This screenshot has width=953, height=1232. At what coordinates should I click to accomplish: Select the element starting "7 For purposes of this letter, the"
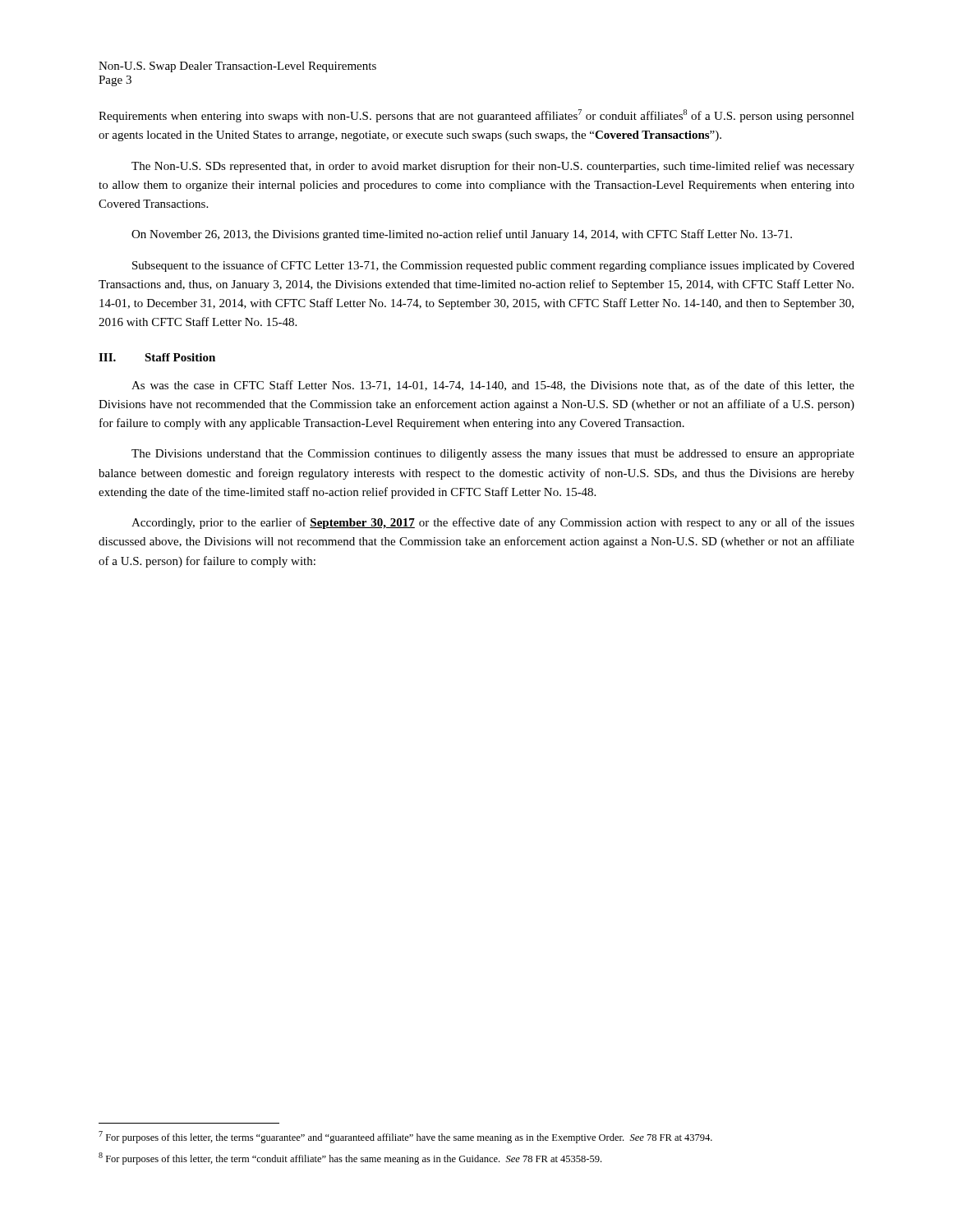pyautogui.click(x=406, y=1137)
